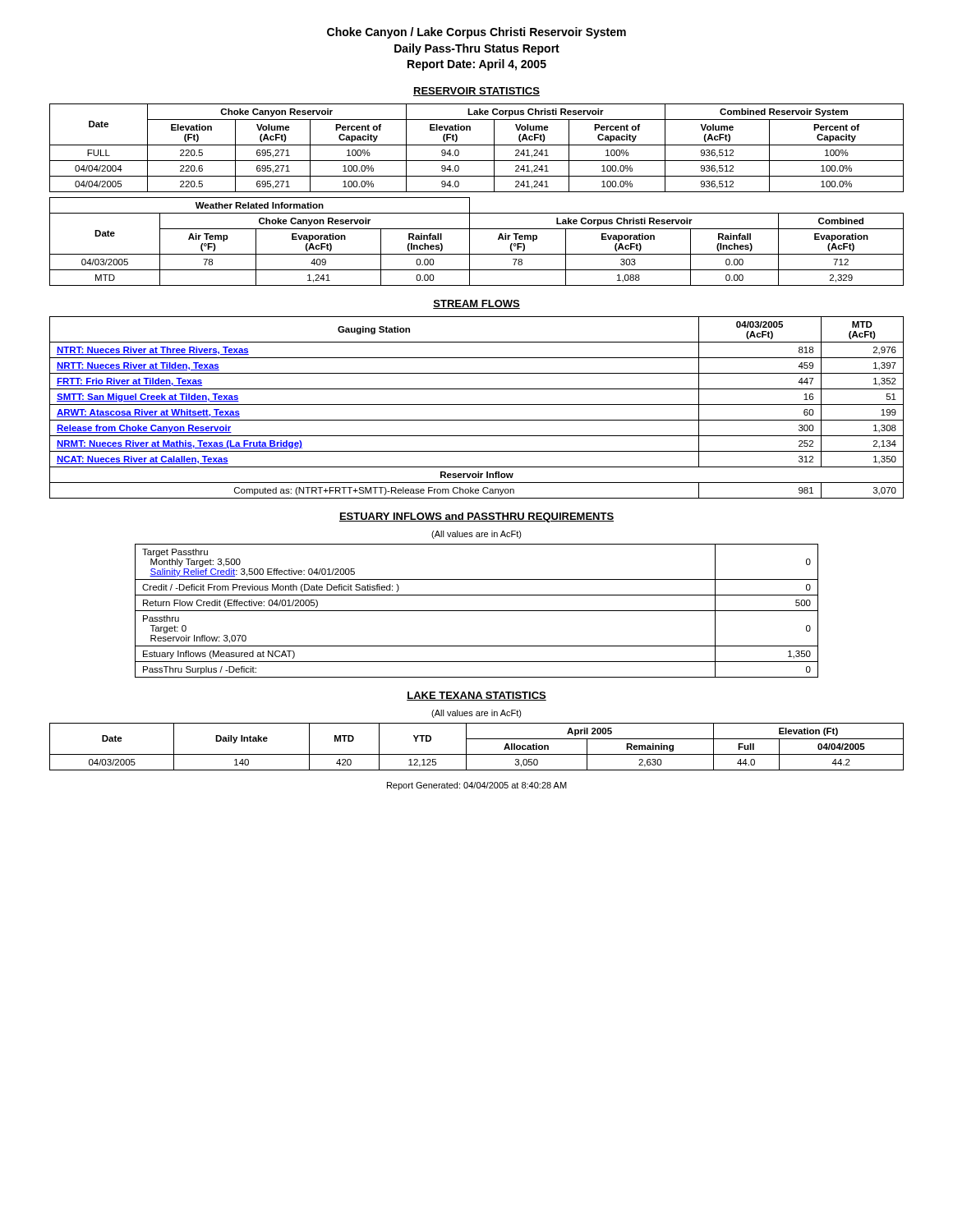Select the section header containing "LAKE TEXANA STATISTICS (All values are in"
Image resolution: width=953 pixels, height=1232 pixels.
point(476,703)
